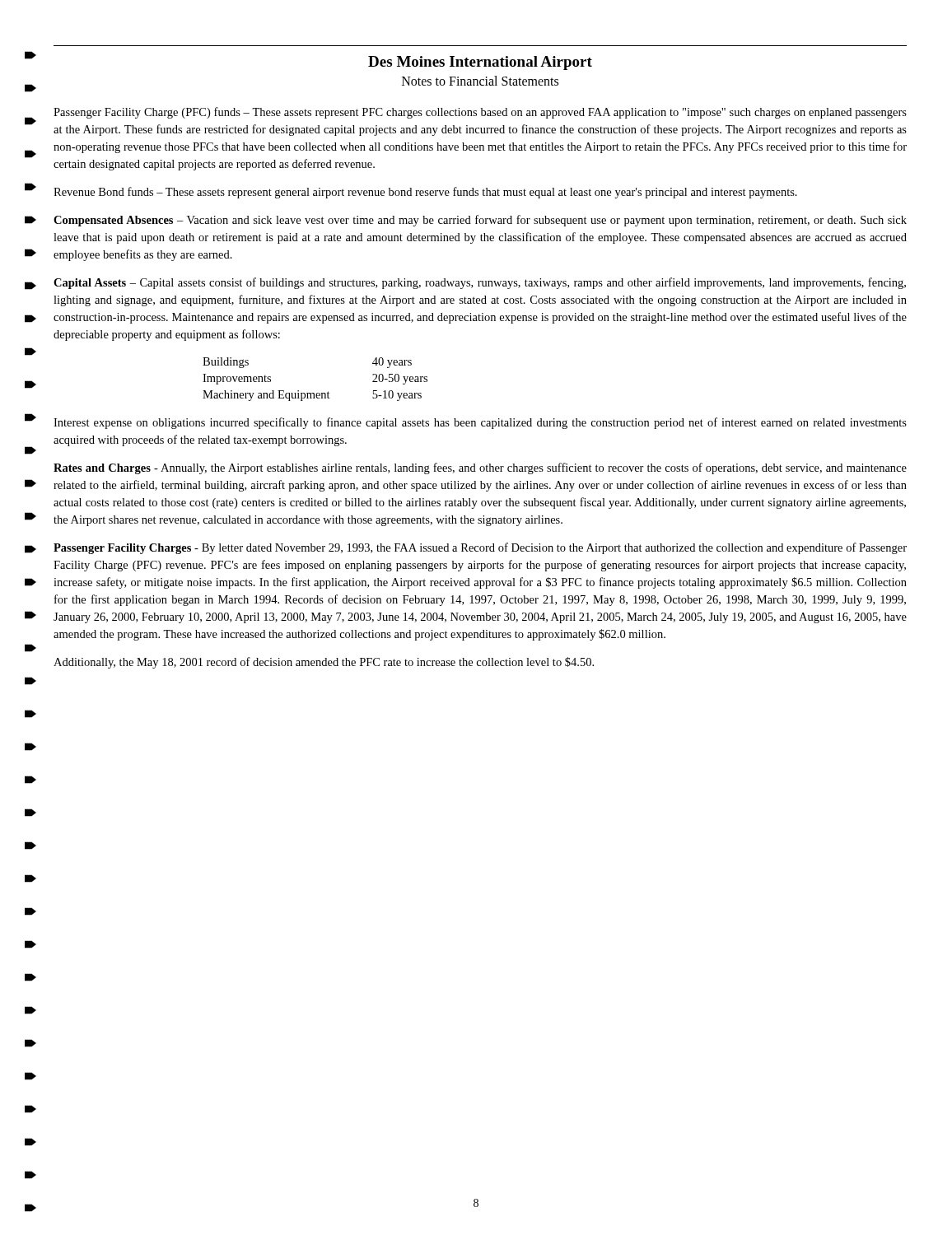Find the block on this page that starts "Passenger Facility Charges -"
This screenshot has width=952, height=1235.
tap(480, 591)
